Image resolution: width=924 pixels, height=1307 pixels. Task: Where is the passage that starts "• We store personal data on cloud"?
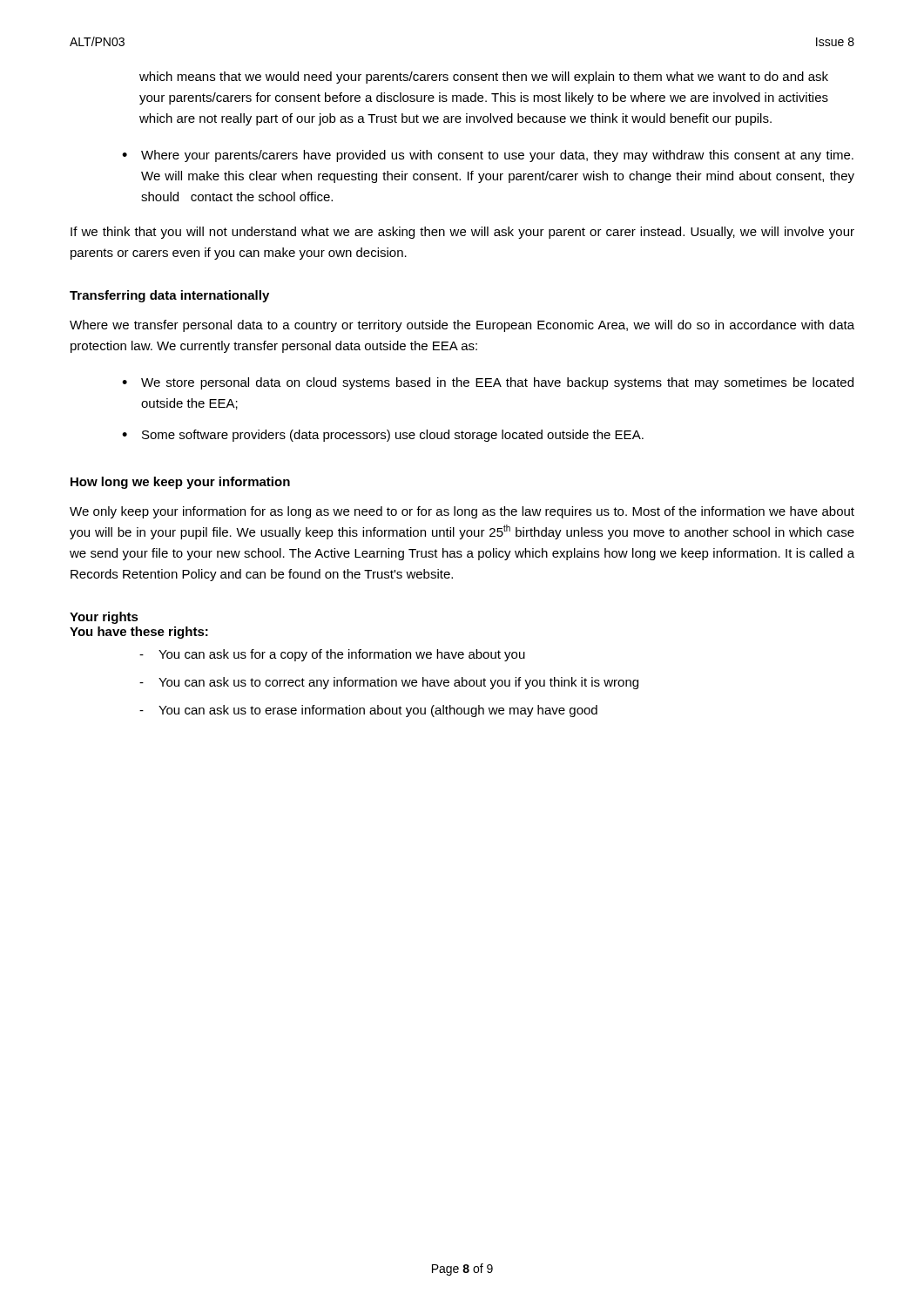(488, 393)
